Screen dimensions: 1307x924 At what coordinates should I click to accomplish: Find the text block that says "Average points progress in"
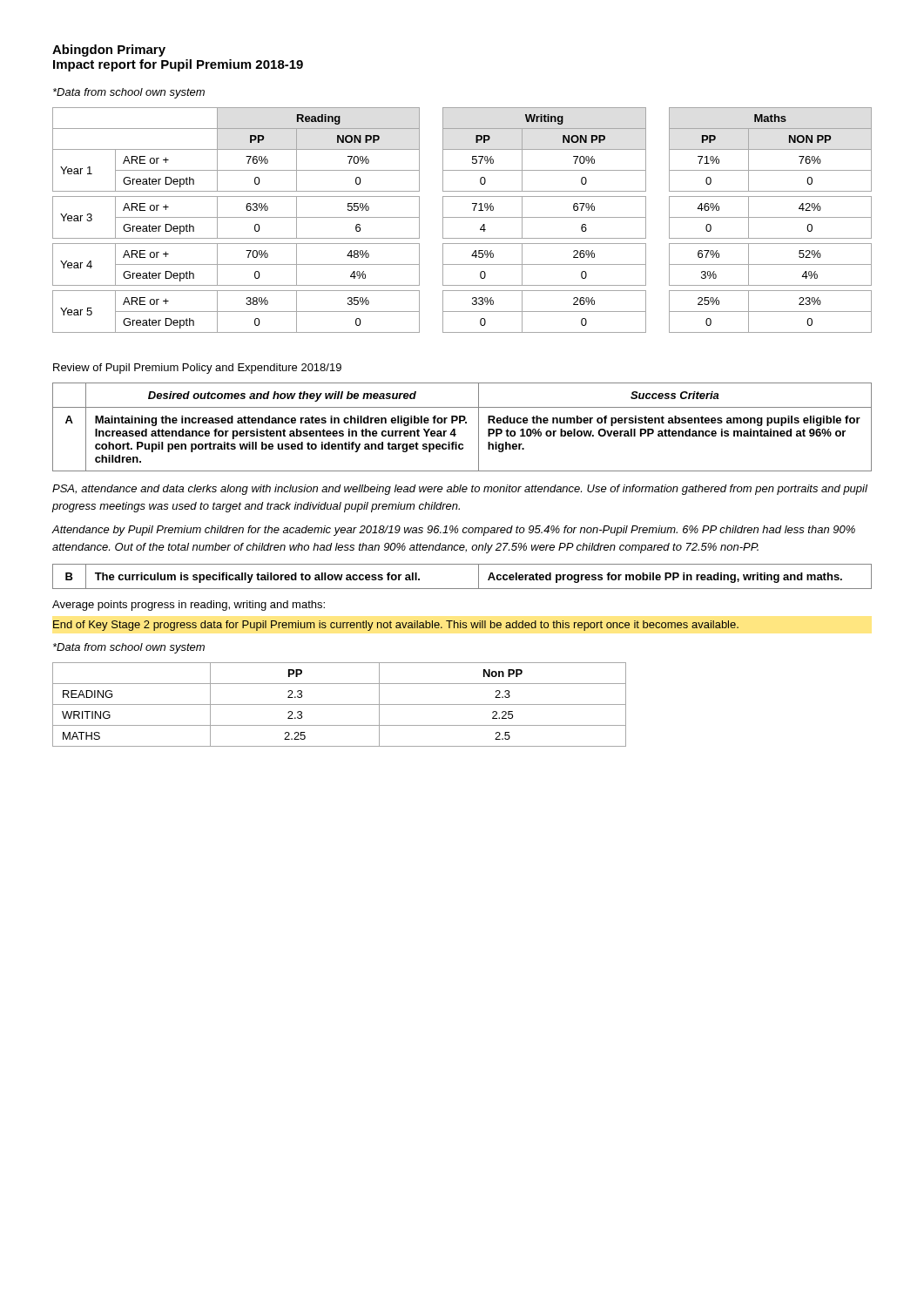[x=189, y=604]
